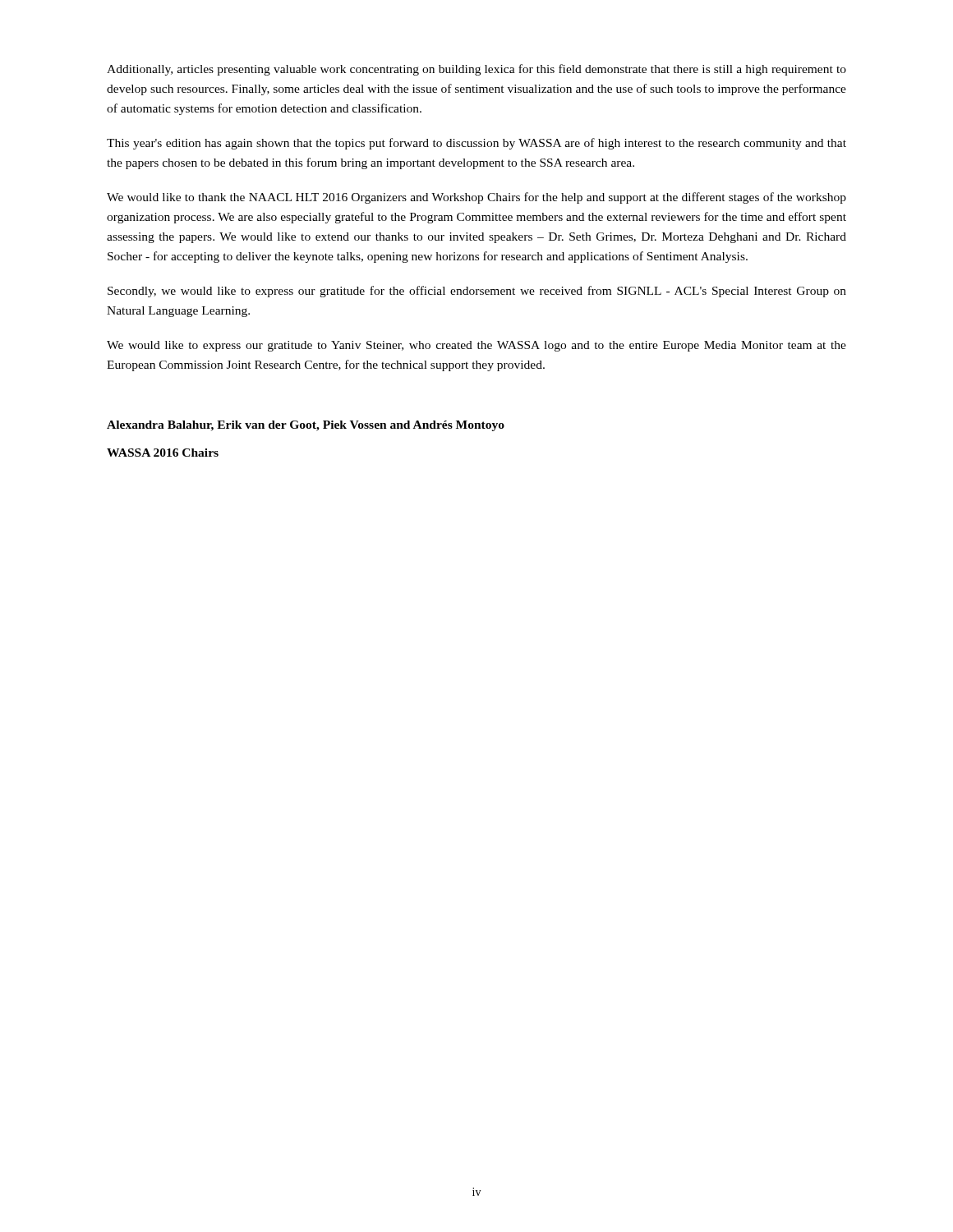
Task: Locate the block starting "We would like to thank the"
Action: (476, 226)
